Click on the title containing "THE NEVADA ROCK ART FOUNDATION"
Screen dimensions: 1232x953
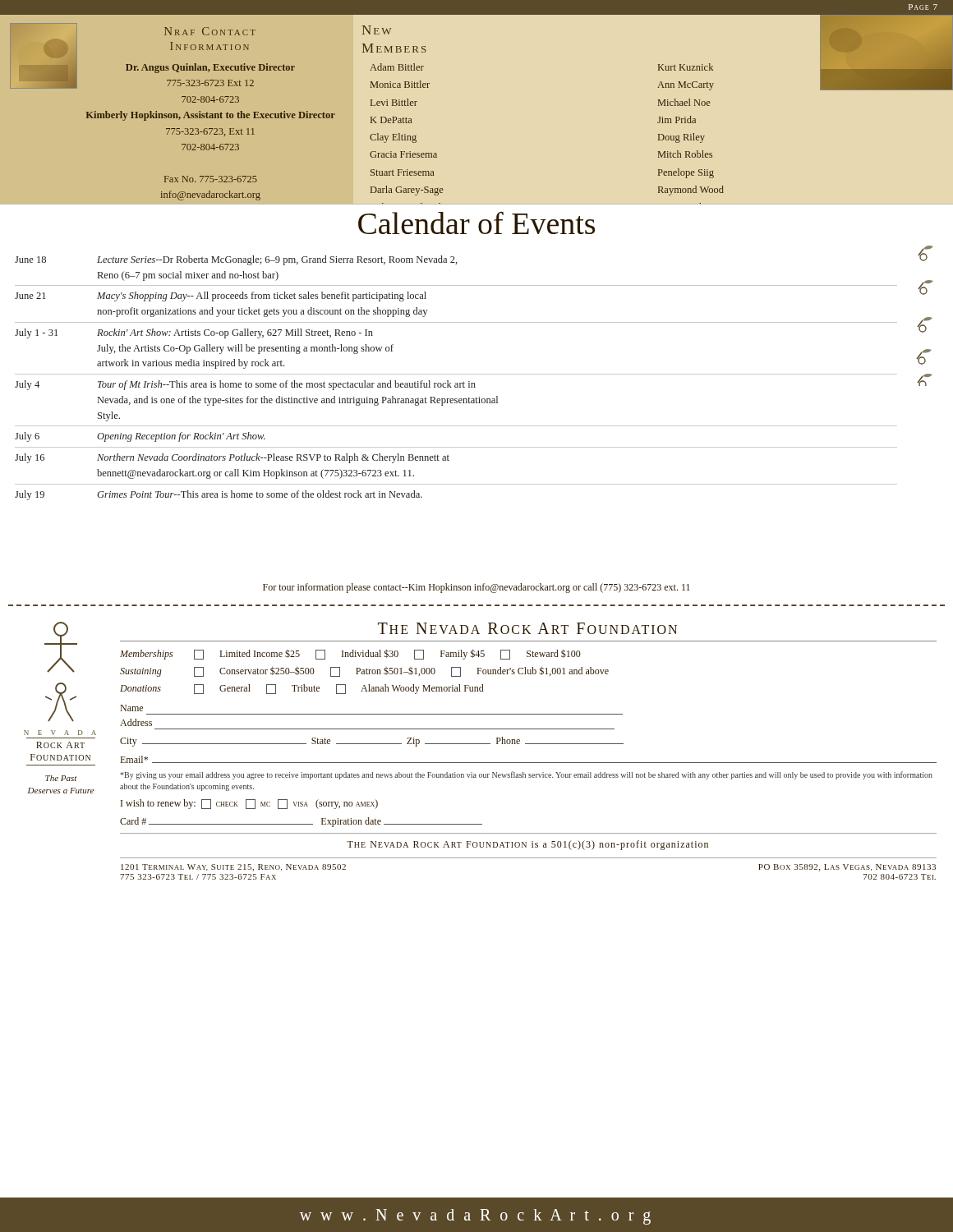point(528,628)
